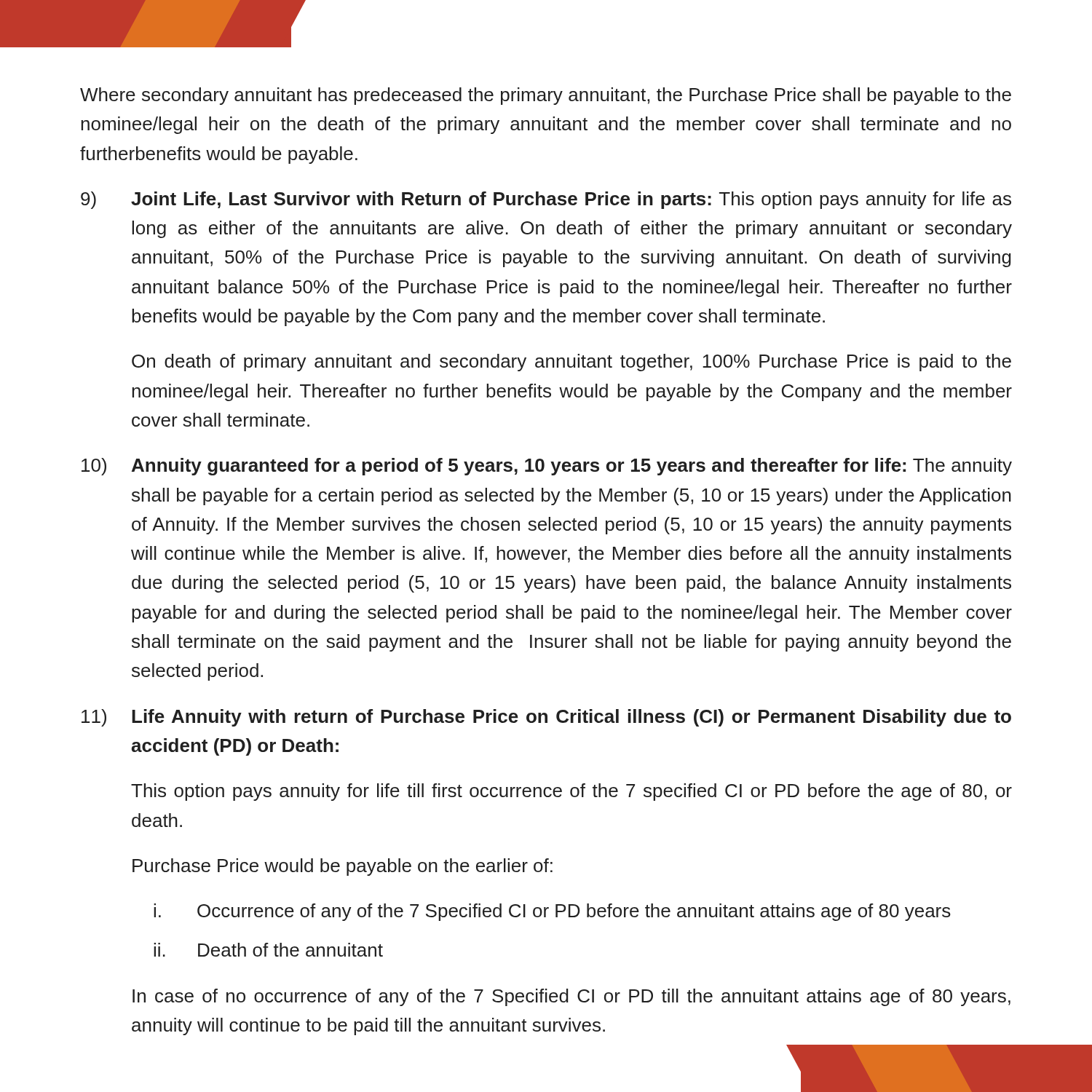
Task: Find the list item that says "9) Joint Life, Last Survivor with Return"
Action: tap(546, 257)
